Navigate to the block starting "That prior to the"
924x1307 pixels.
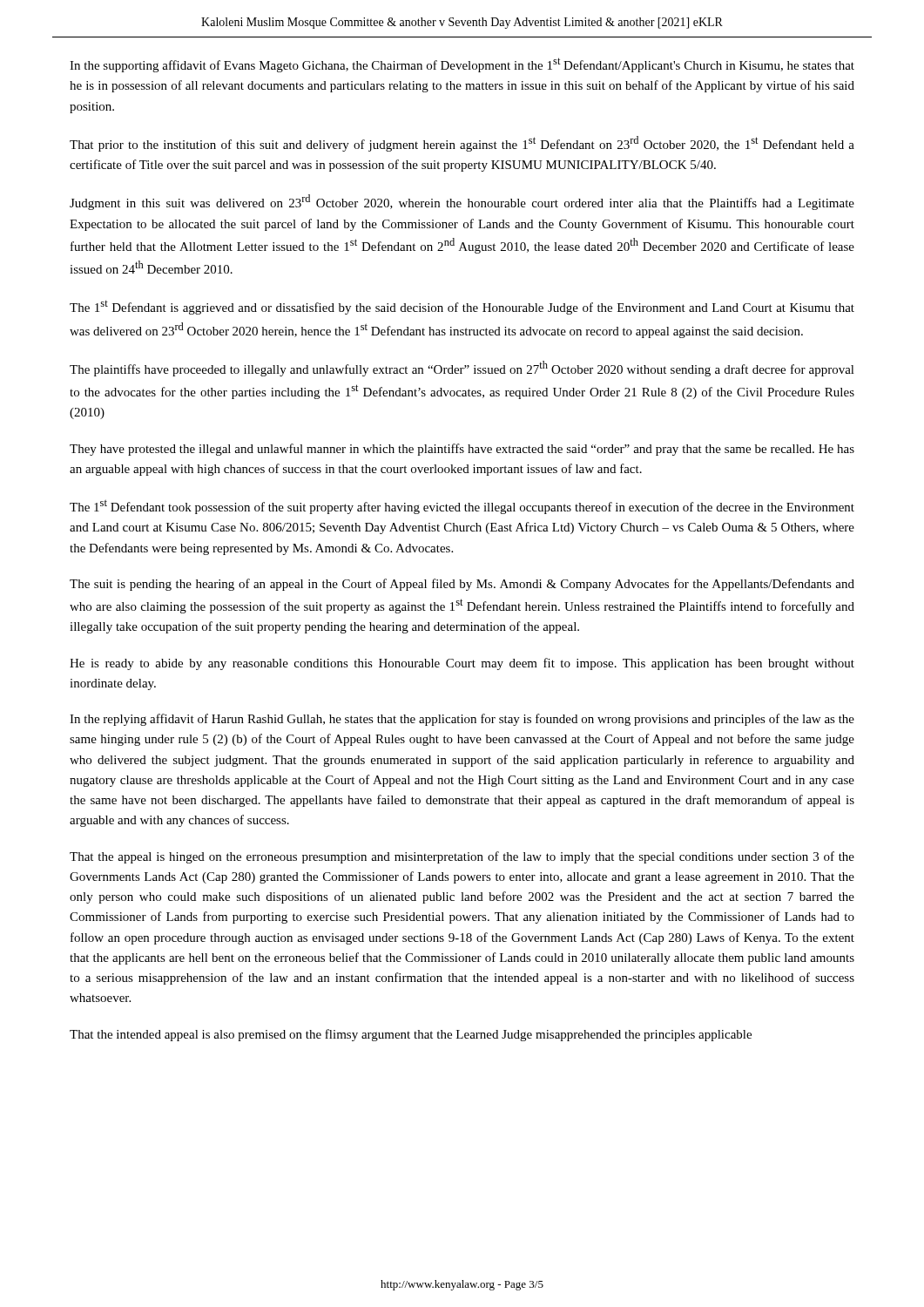(462, 153)
